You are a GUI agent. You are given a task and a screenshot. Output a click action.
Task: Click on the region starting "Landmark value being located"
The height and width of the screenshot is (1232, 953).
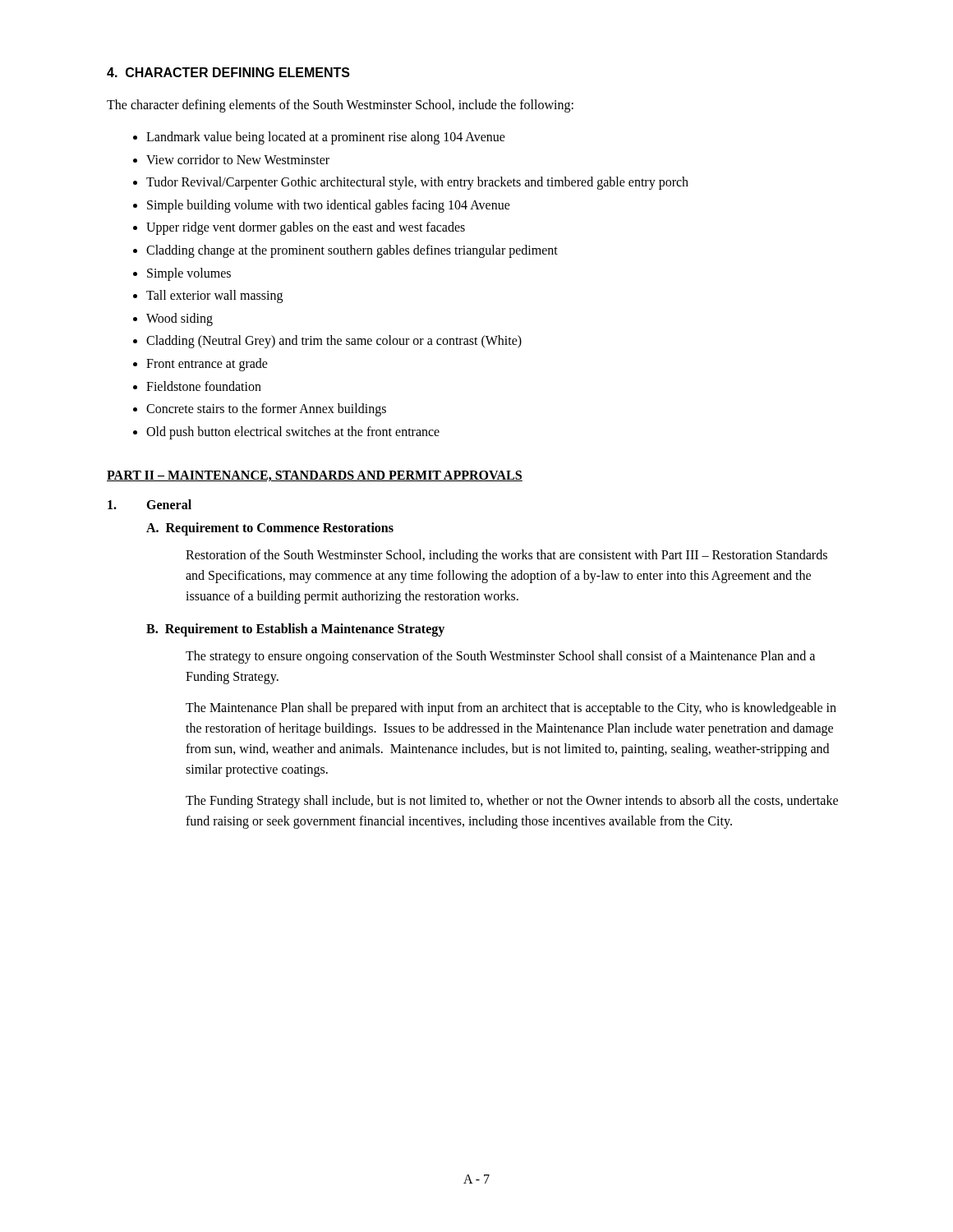point(326,137)
